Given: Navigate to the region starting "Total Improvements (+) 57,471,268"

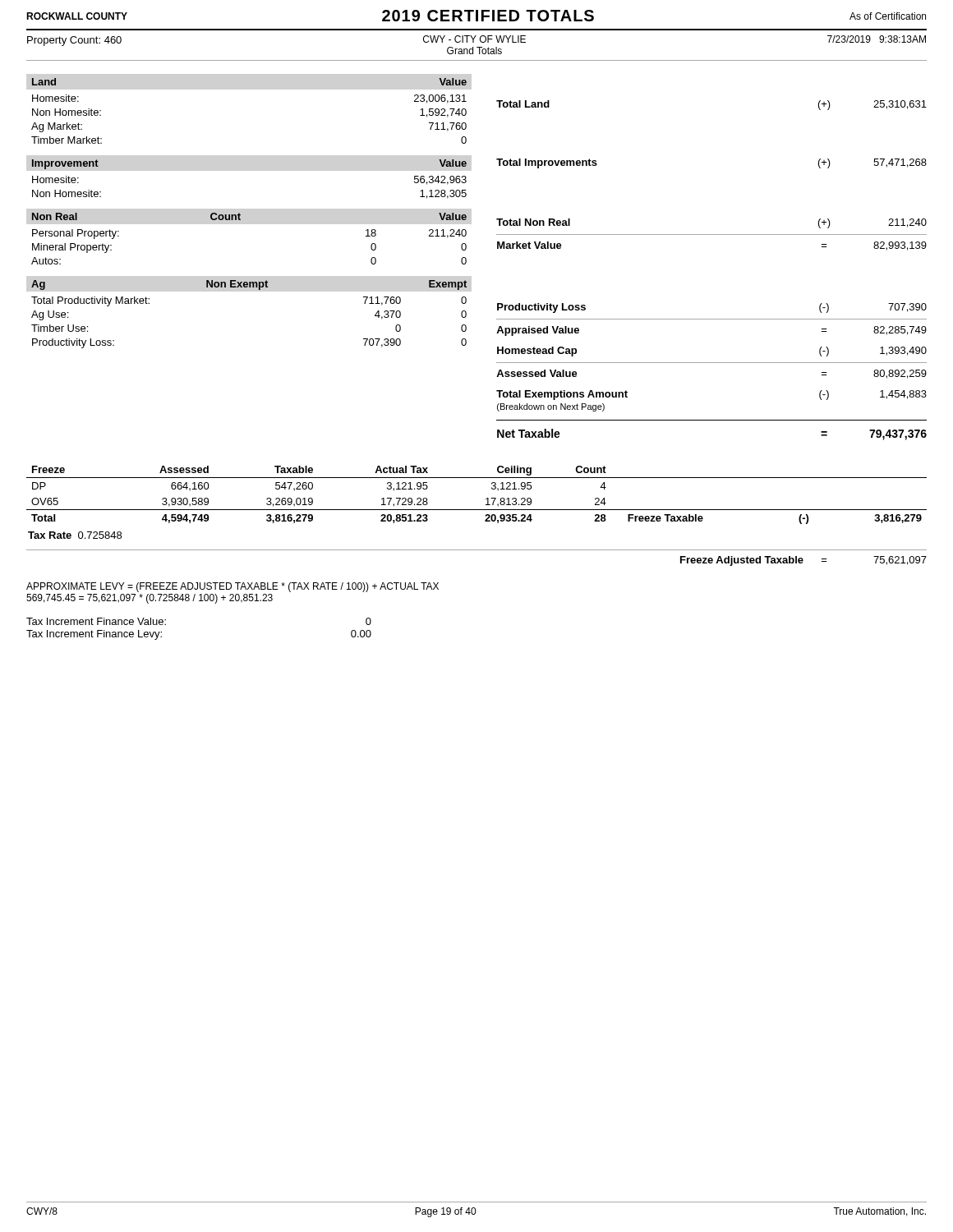Looking at the screenshot, I should (541, 163).
